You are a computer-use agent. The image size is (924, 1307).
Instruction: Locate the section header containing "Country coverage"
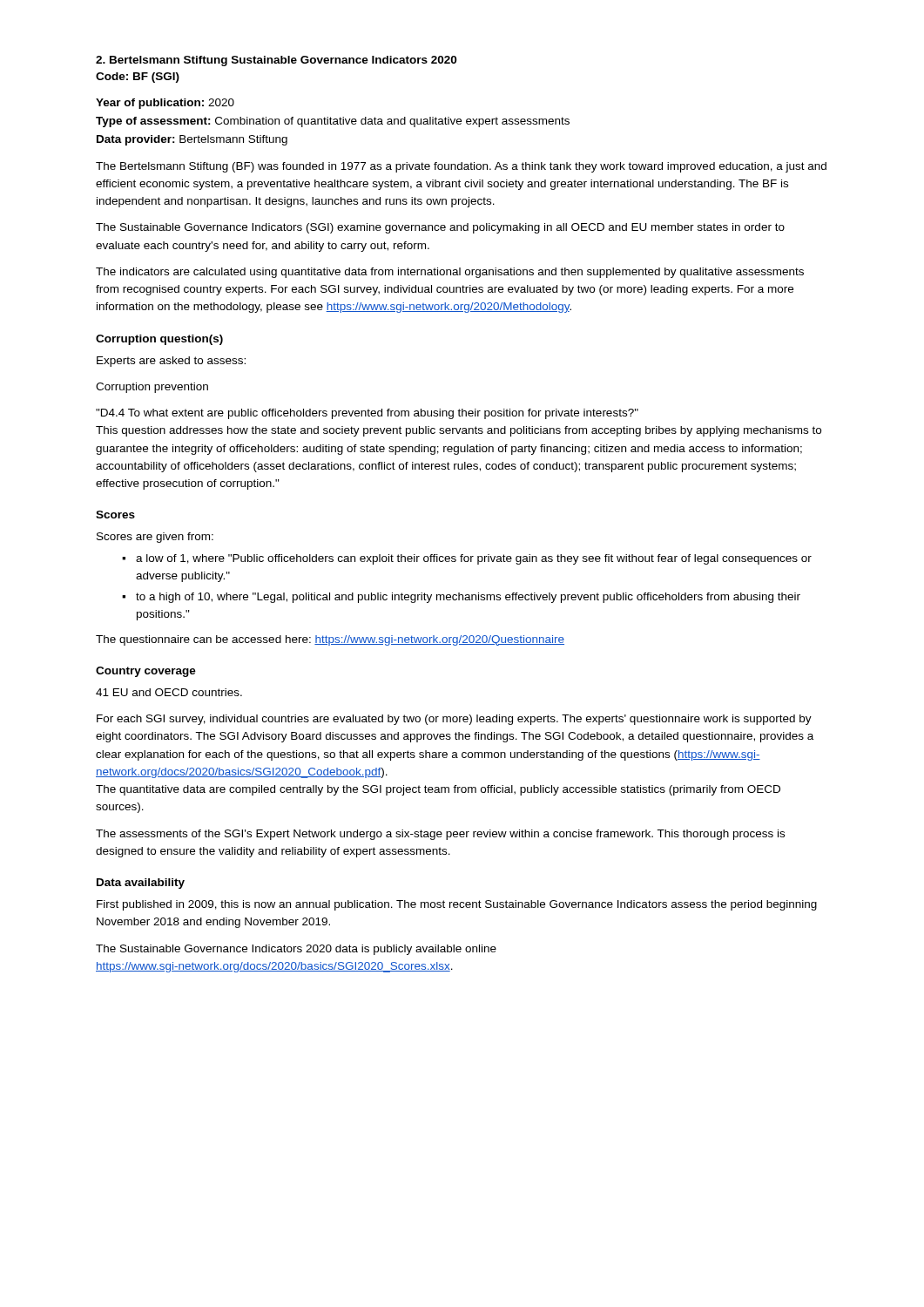146,670
